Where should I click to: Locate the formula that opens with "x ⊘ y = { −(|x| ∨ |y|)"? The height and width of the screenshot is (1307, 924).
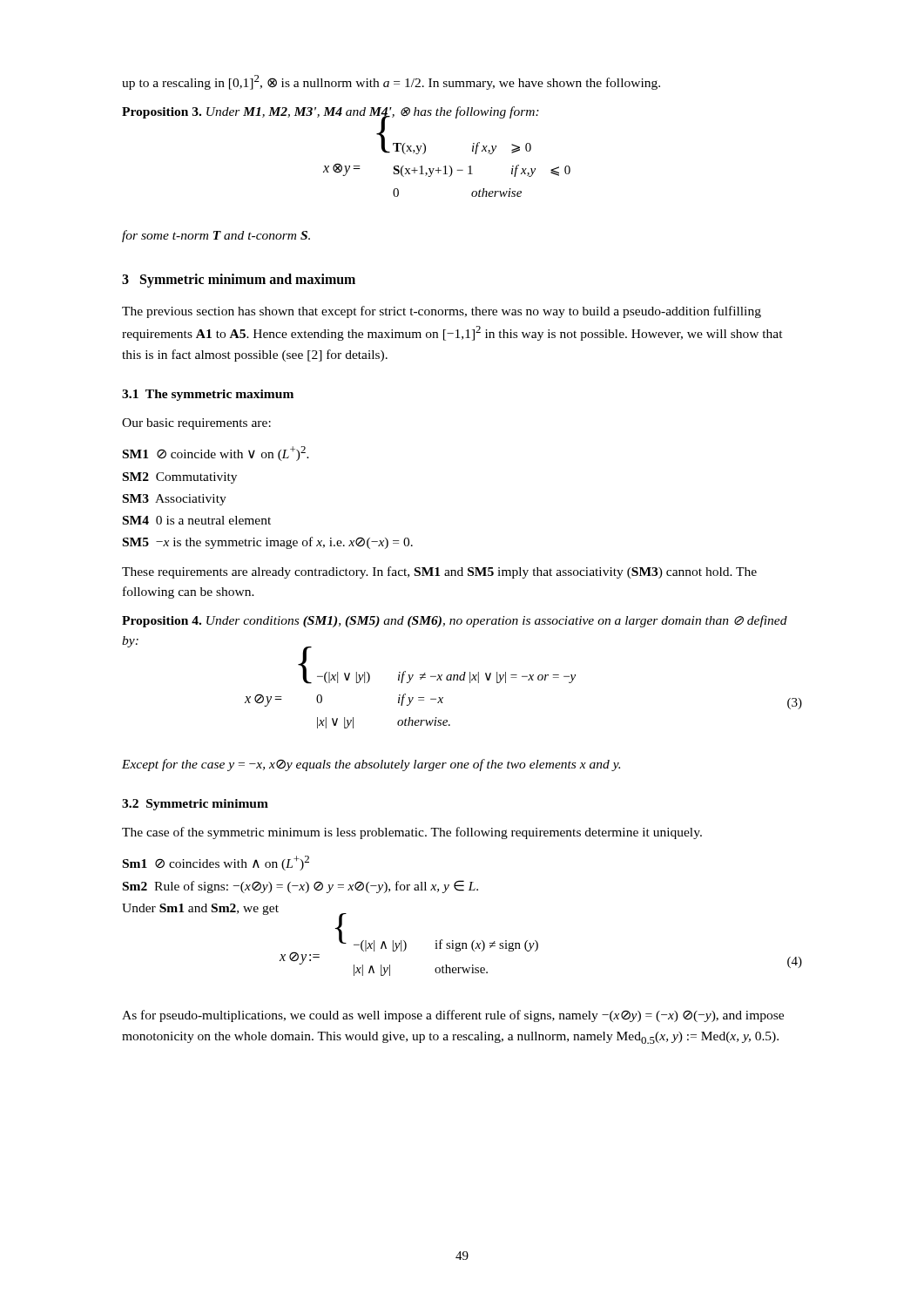click(x=437, y=673)
